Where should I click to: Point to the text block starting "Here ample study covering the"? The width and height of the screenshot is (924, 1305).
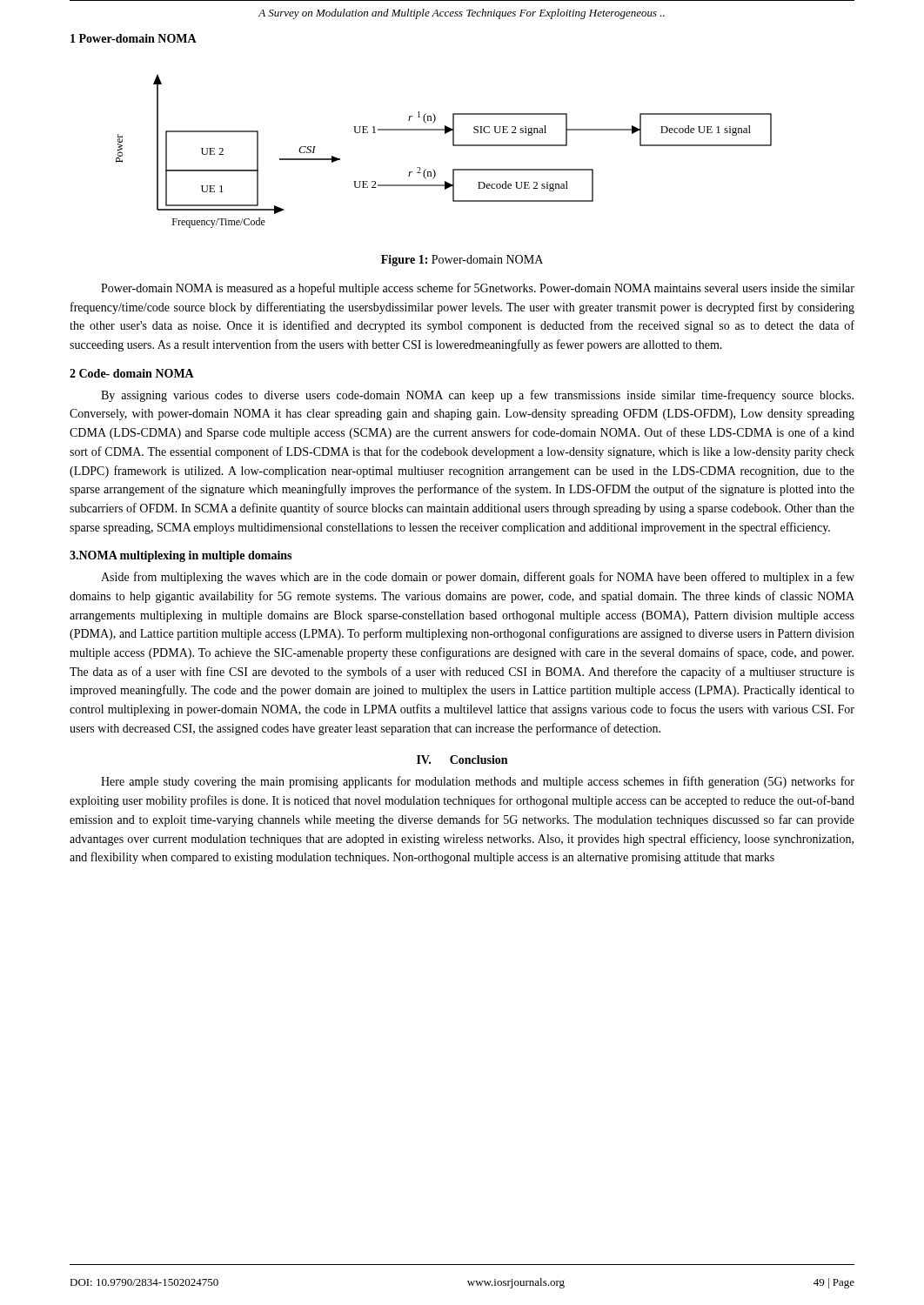pyautogui.click(x=462, y=820)
